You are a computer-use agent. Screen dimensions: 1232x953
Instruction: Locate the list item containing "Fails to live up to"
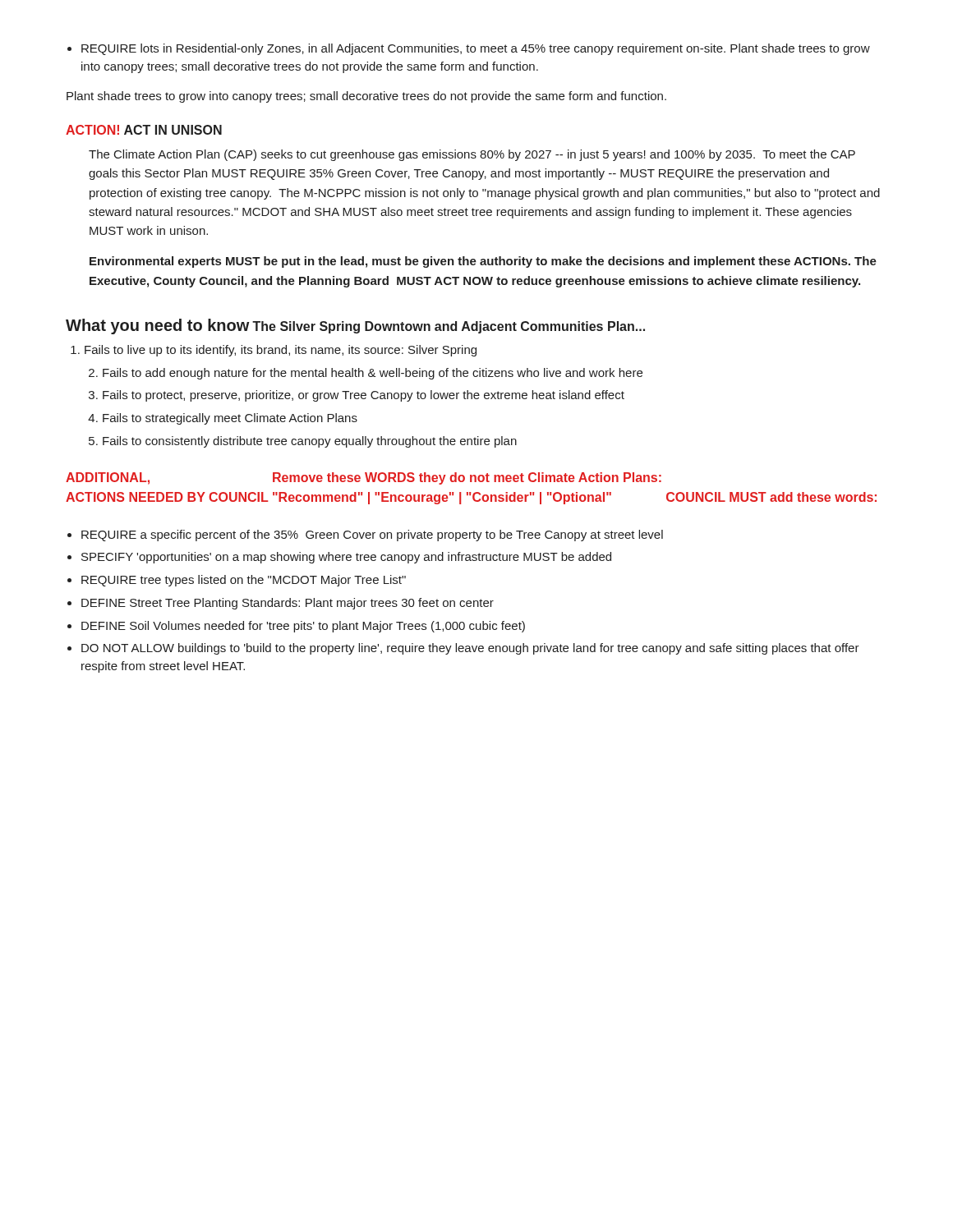click(x=486, y=350)
